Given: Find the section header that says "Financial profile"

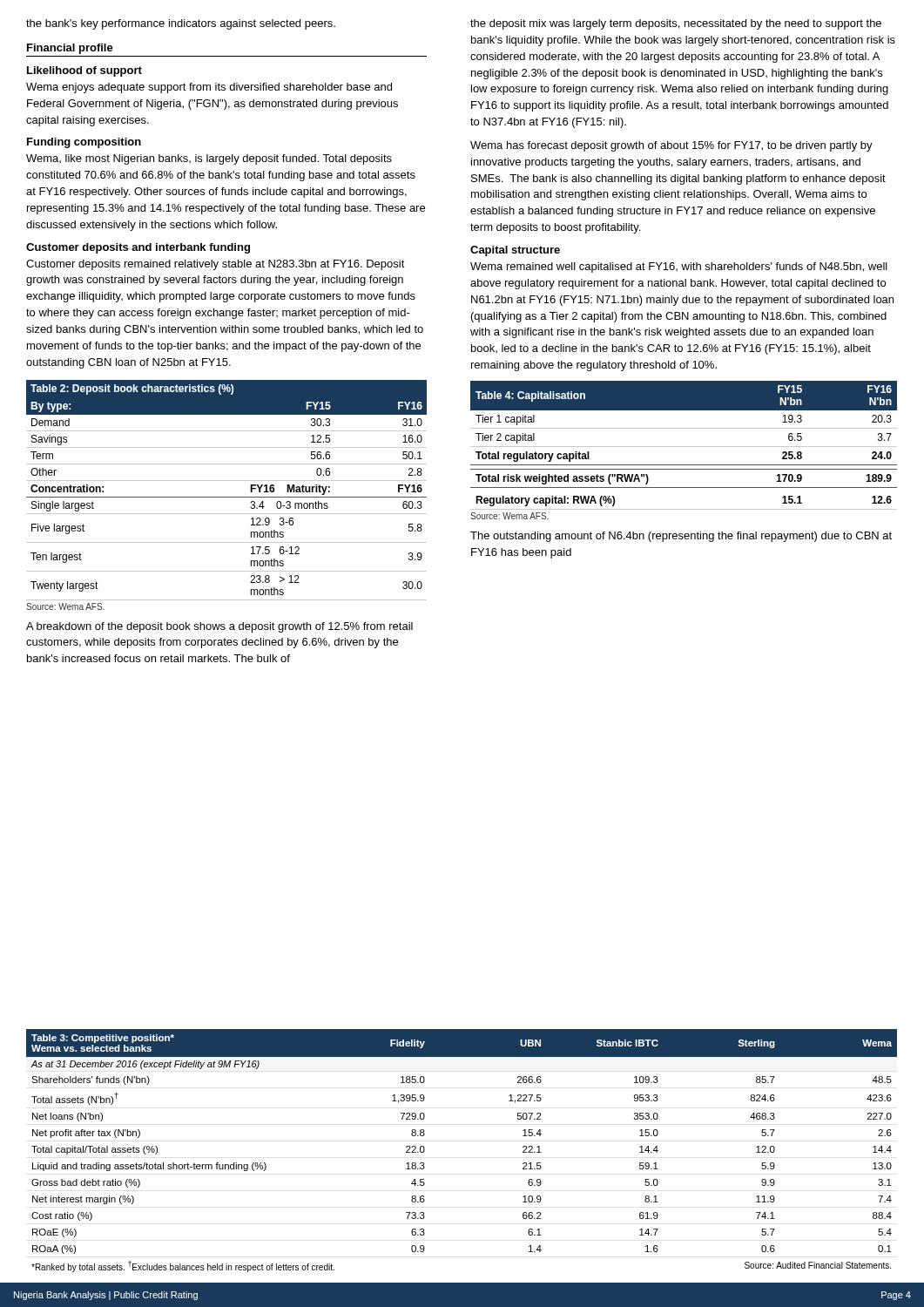Looking at the screenshot, I should point(70,47).
